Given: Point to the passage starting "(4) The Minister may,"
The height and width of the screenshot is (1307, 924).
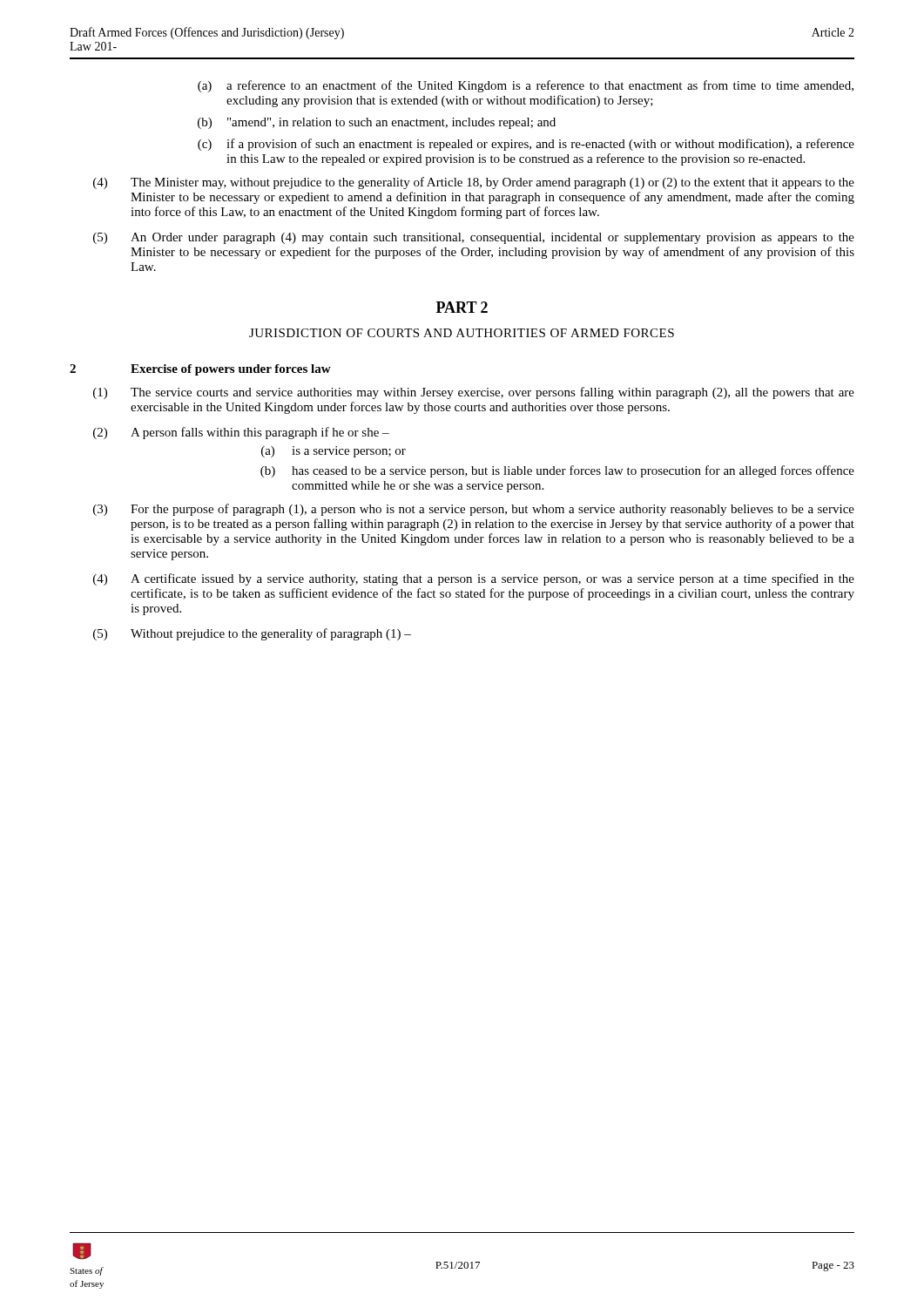Looking at the screenshot, I should point(462,197).
